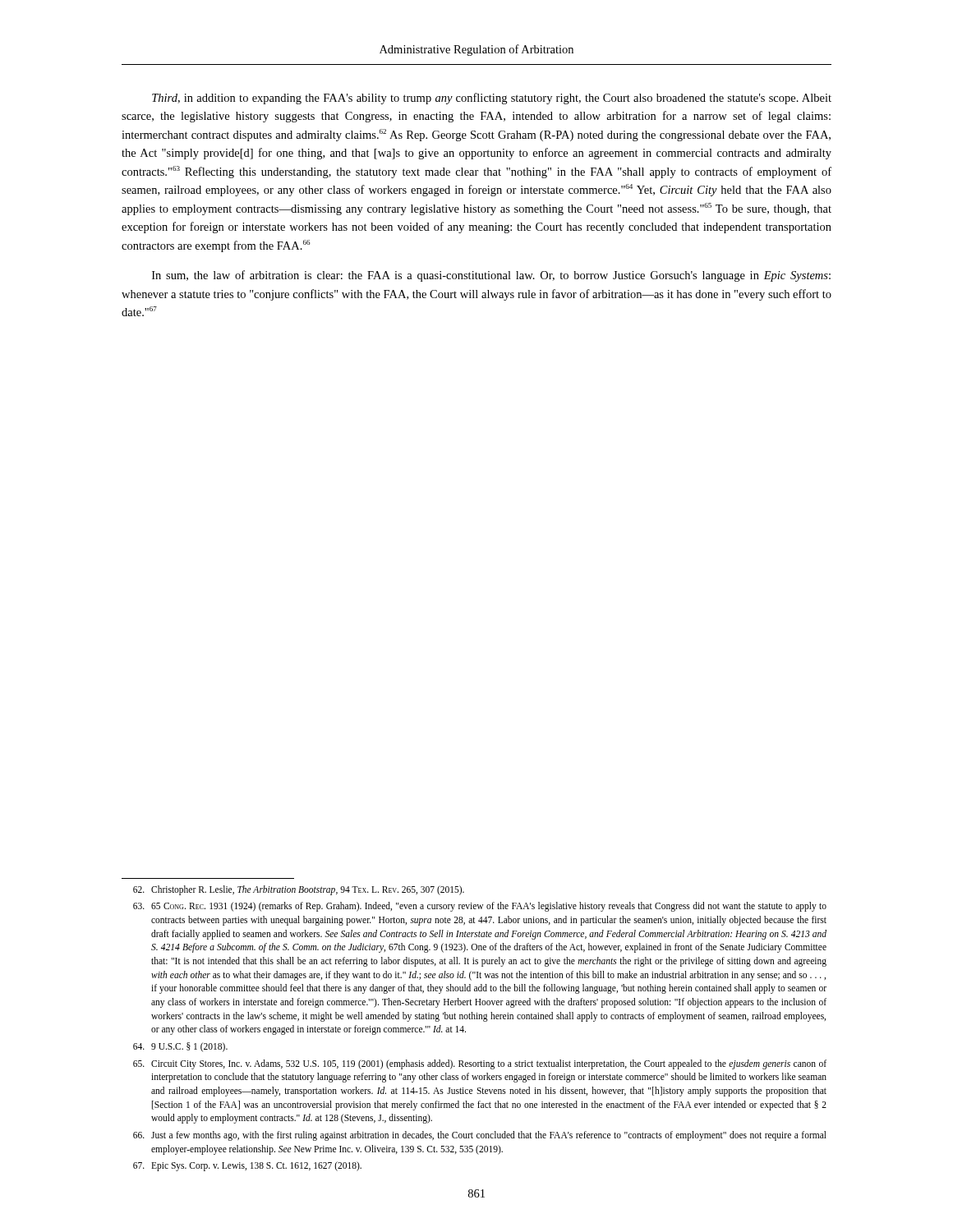
Task: Click on the footnote with the text "Circuit City Stores,"
Action: tap(474, 1091)
